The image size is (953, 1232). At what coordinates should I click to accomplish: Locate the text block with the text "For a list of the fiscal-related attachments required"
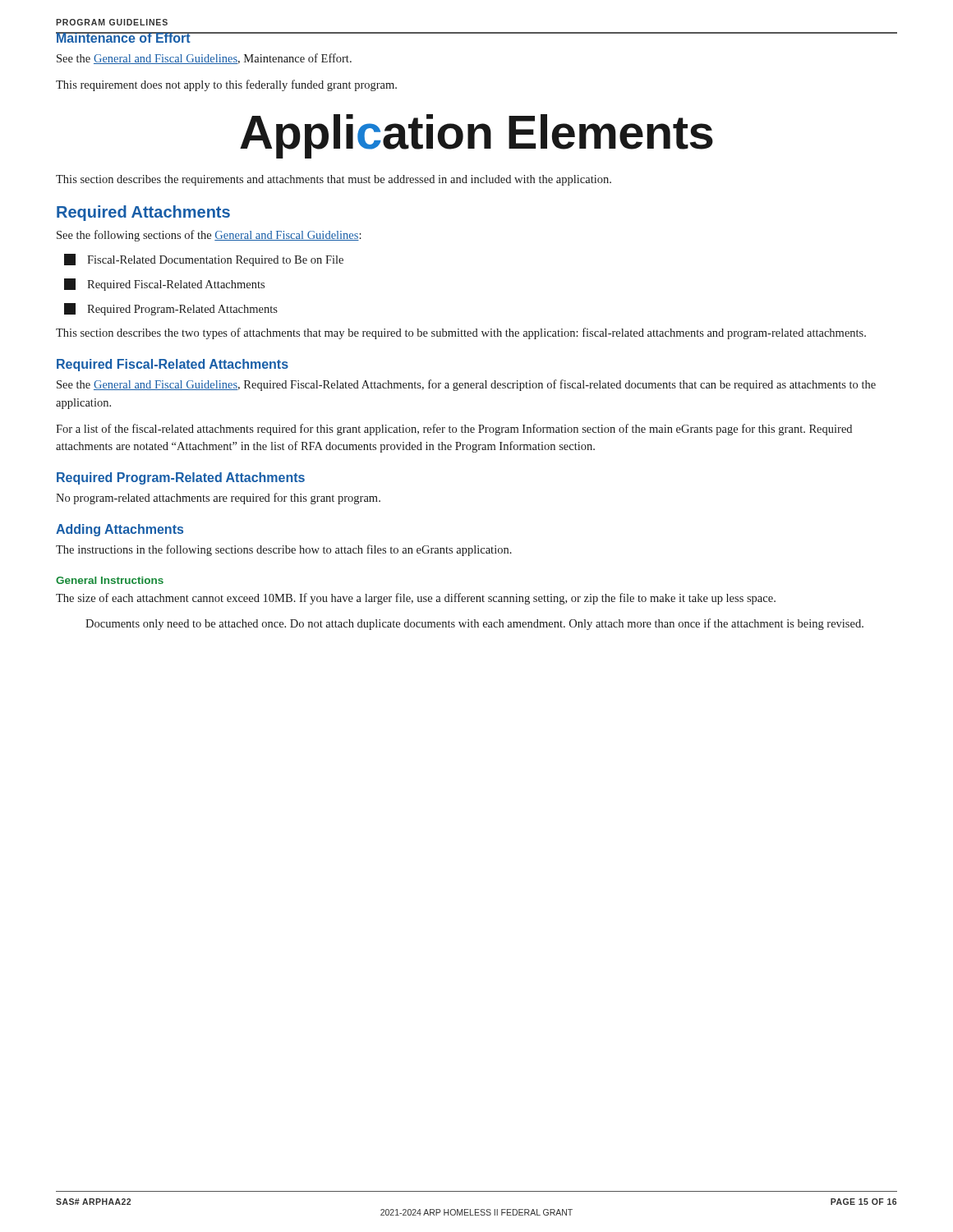pos(454,437)
